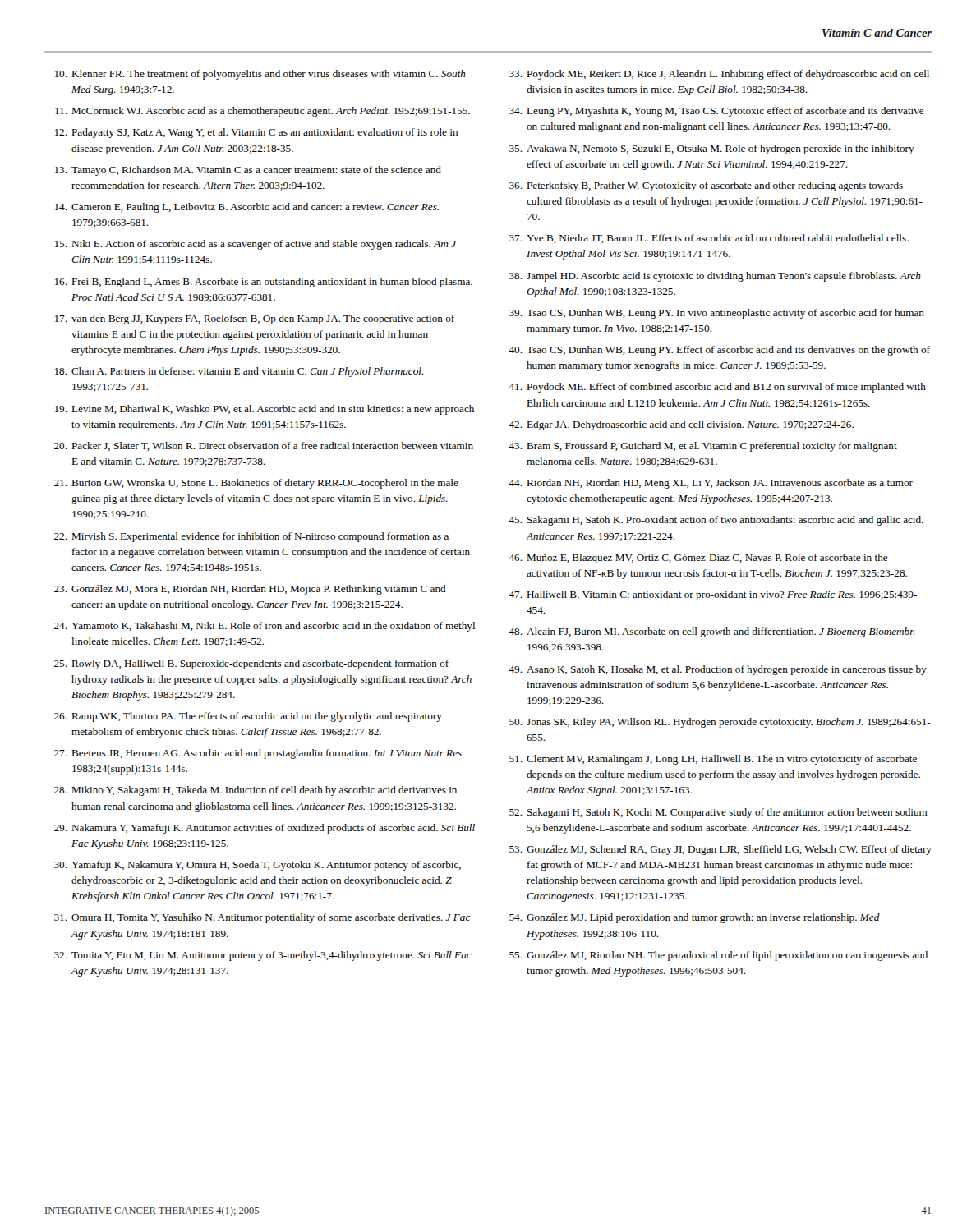Point to the block beginning "25. Rowly DA, Halliwell B."
The height and width of the screenshot is (1232, 976).
coord(260,679)
